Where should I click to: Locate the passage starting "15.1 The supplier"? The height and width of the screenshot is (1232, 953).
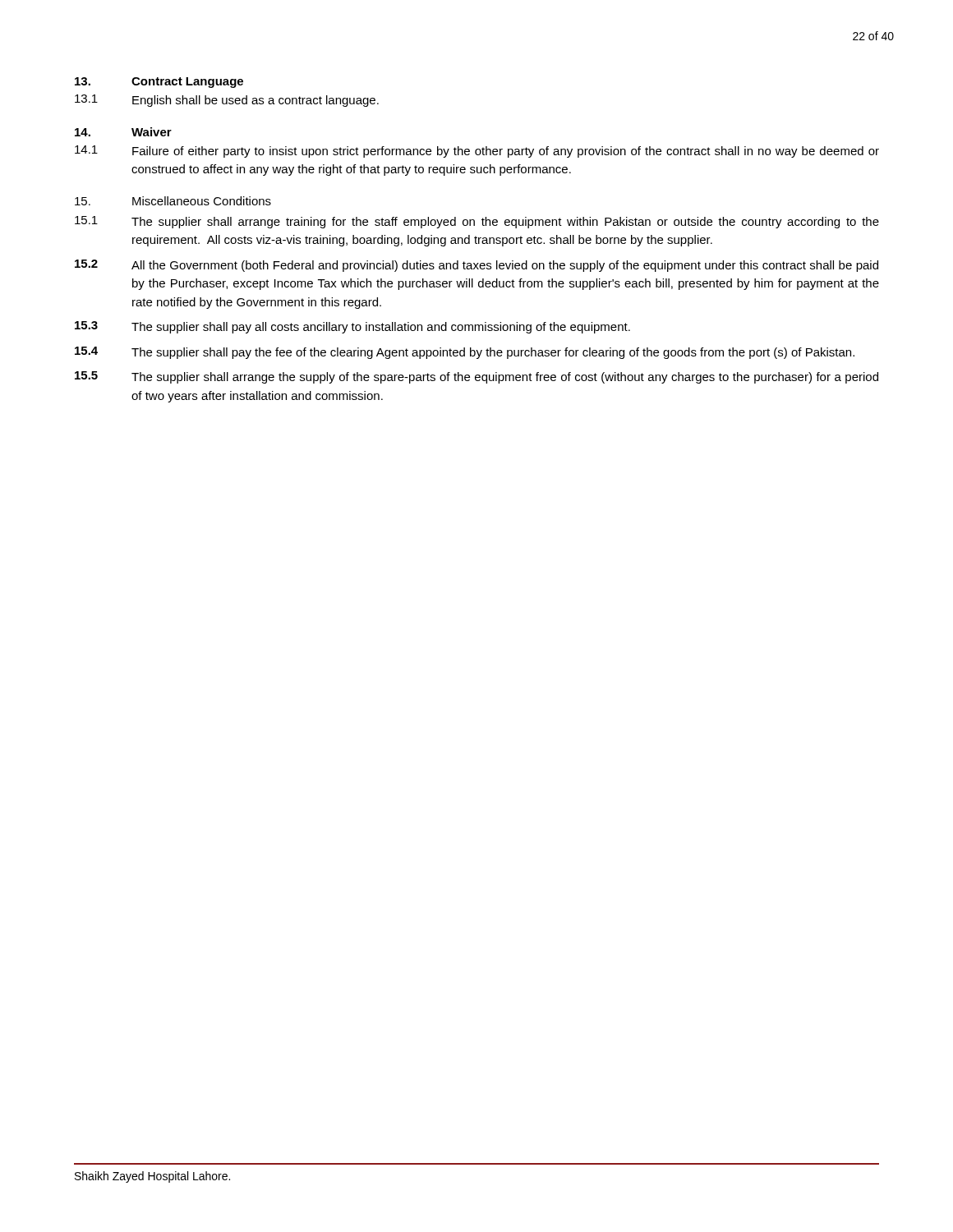click(x=476, y=231)
